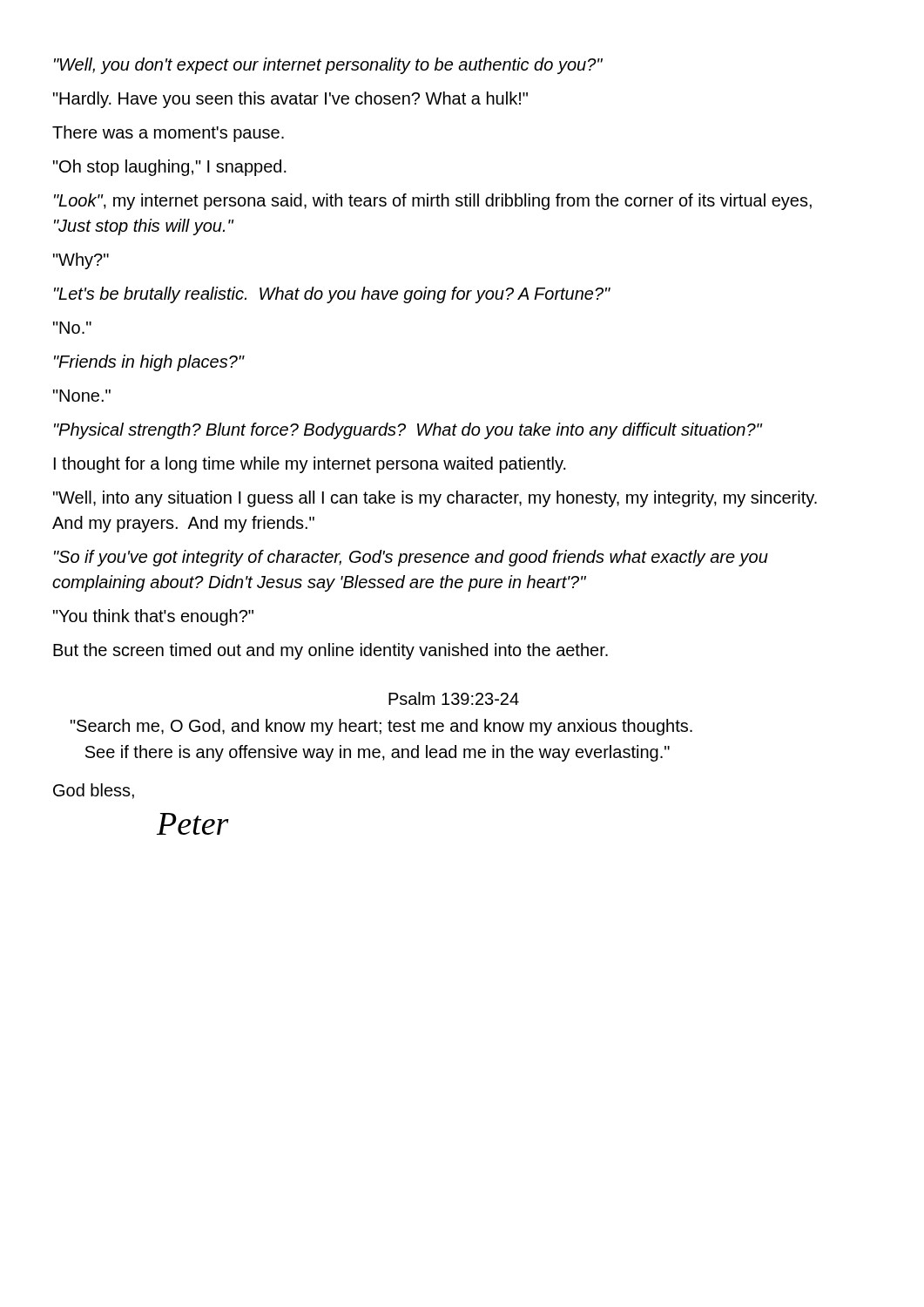Select the text block that says ""Hardly. Have you seen"

click(x=290, y=98)
